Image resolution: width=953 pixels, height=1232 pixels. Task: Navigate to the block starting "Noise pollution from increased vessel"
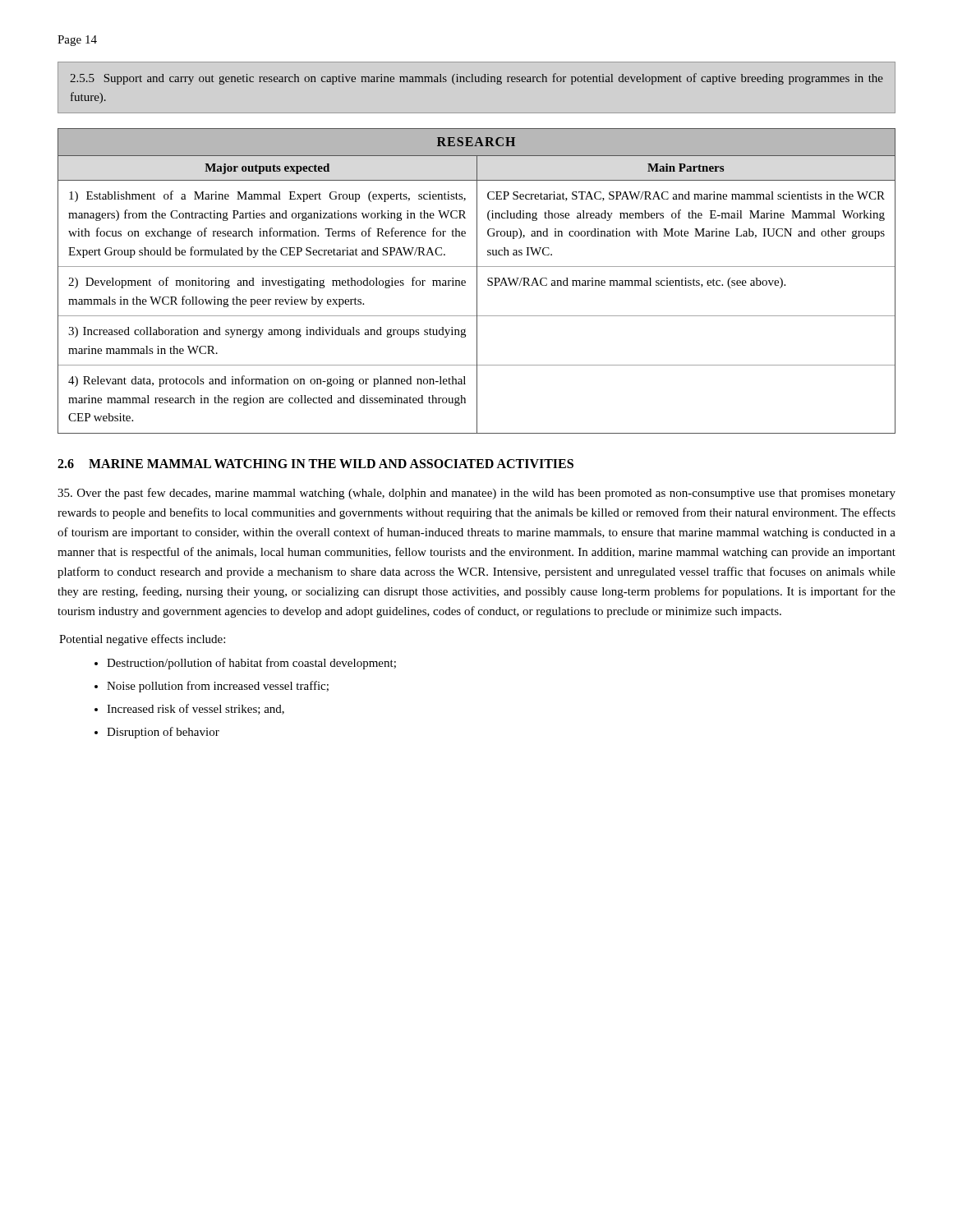[218, 685]
